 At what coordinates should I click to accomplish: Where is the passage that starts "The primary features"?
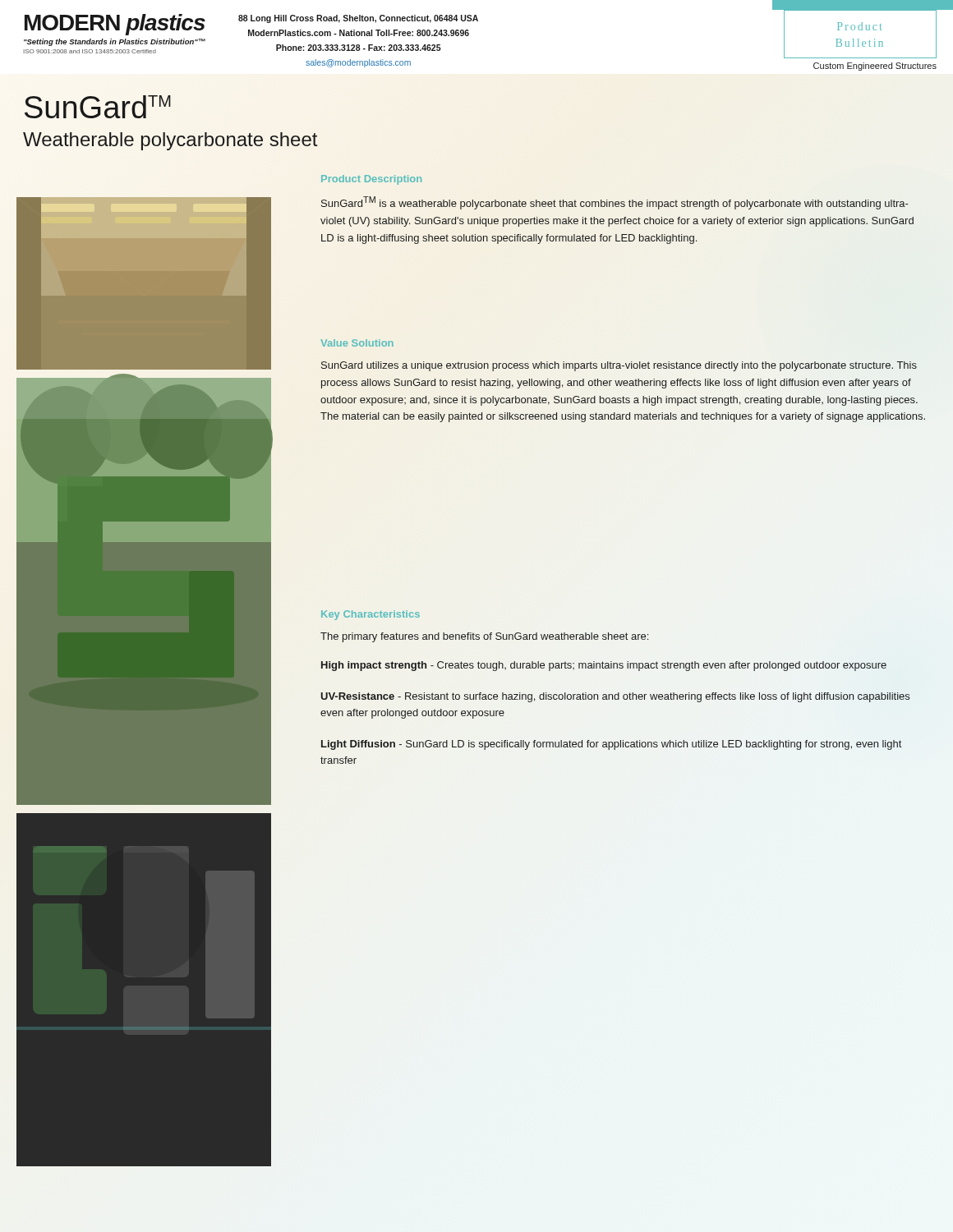[485, 636]
